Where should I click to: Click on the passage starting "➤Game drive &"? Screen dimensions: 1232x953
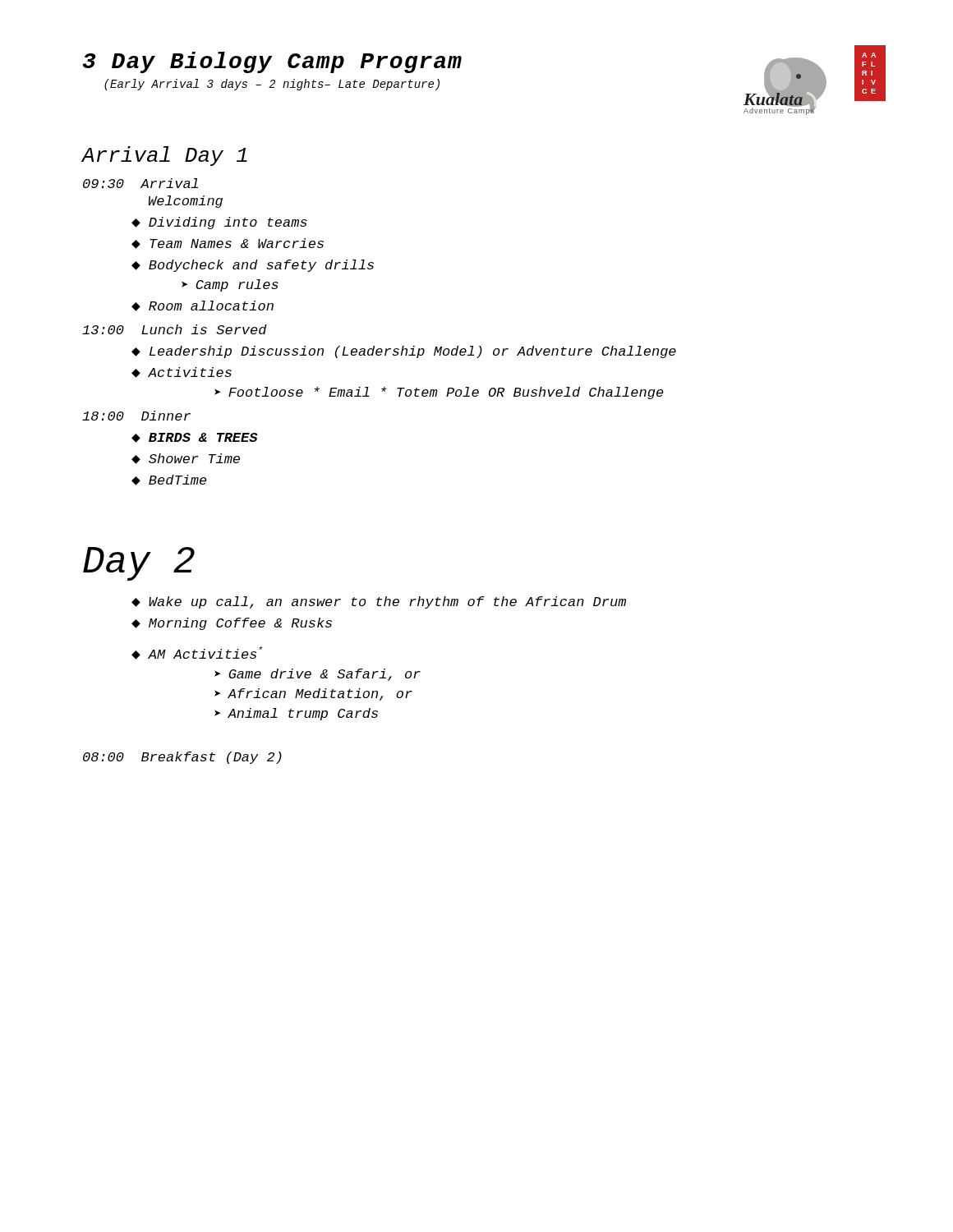317,674
